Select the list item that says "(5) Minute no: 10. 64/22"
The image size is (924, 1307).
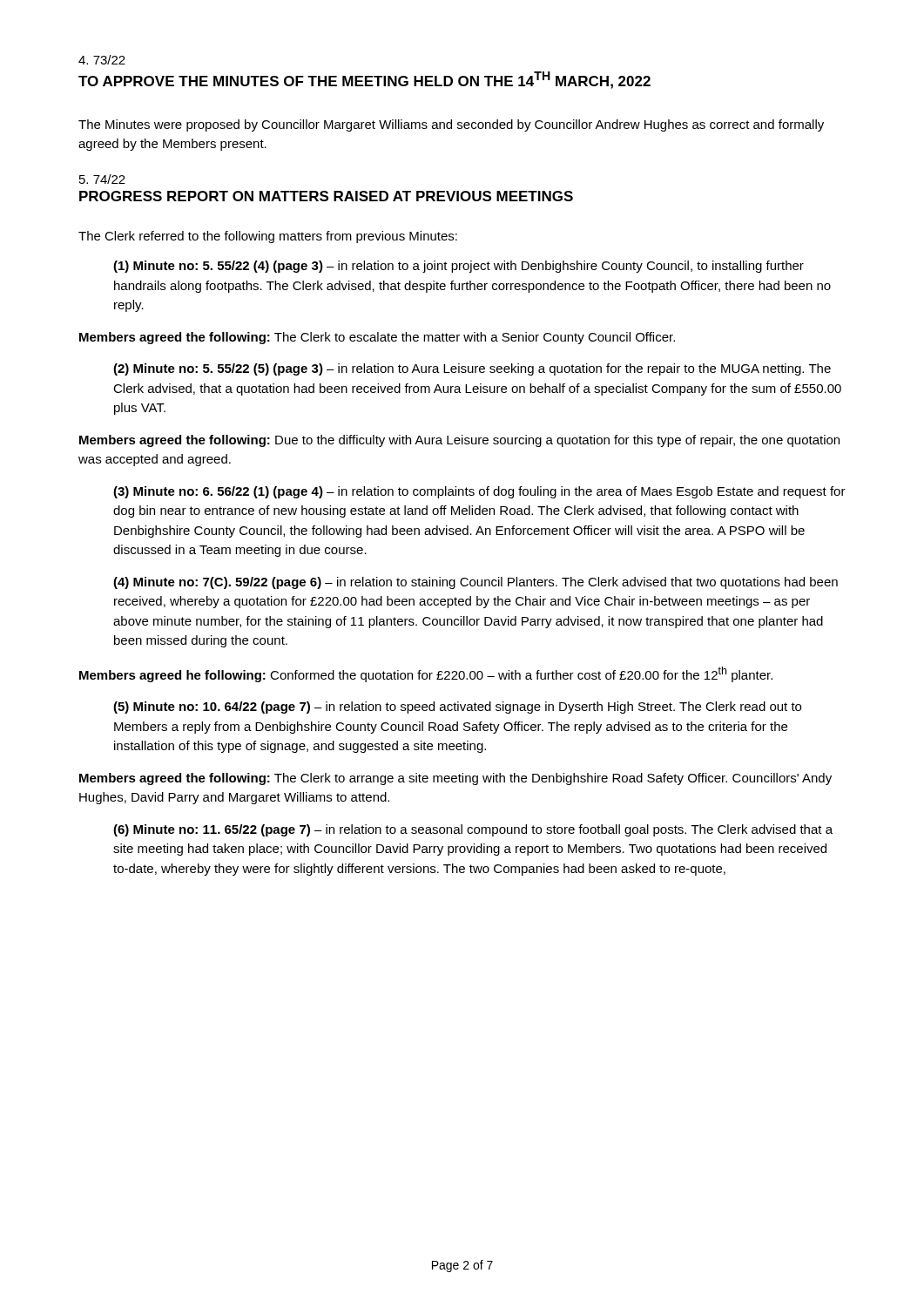[x=479, y=727]
